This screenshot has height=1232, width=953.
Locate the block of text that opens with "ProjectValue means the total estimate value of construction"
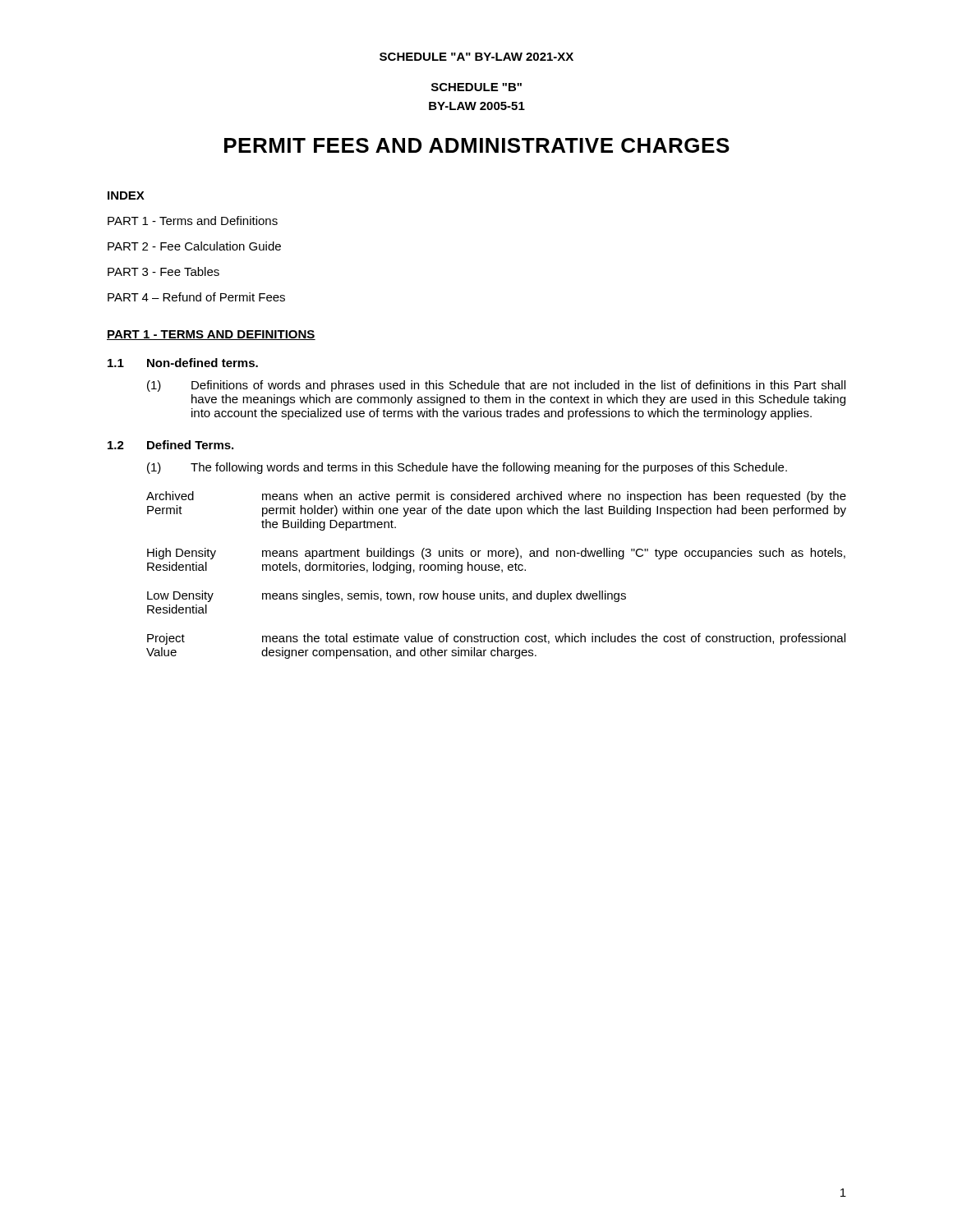[496, 645]
